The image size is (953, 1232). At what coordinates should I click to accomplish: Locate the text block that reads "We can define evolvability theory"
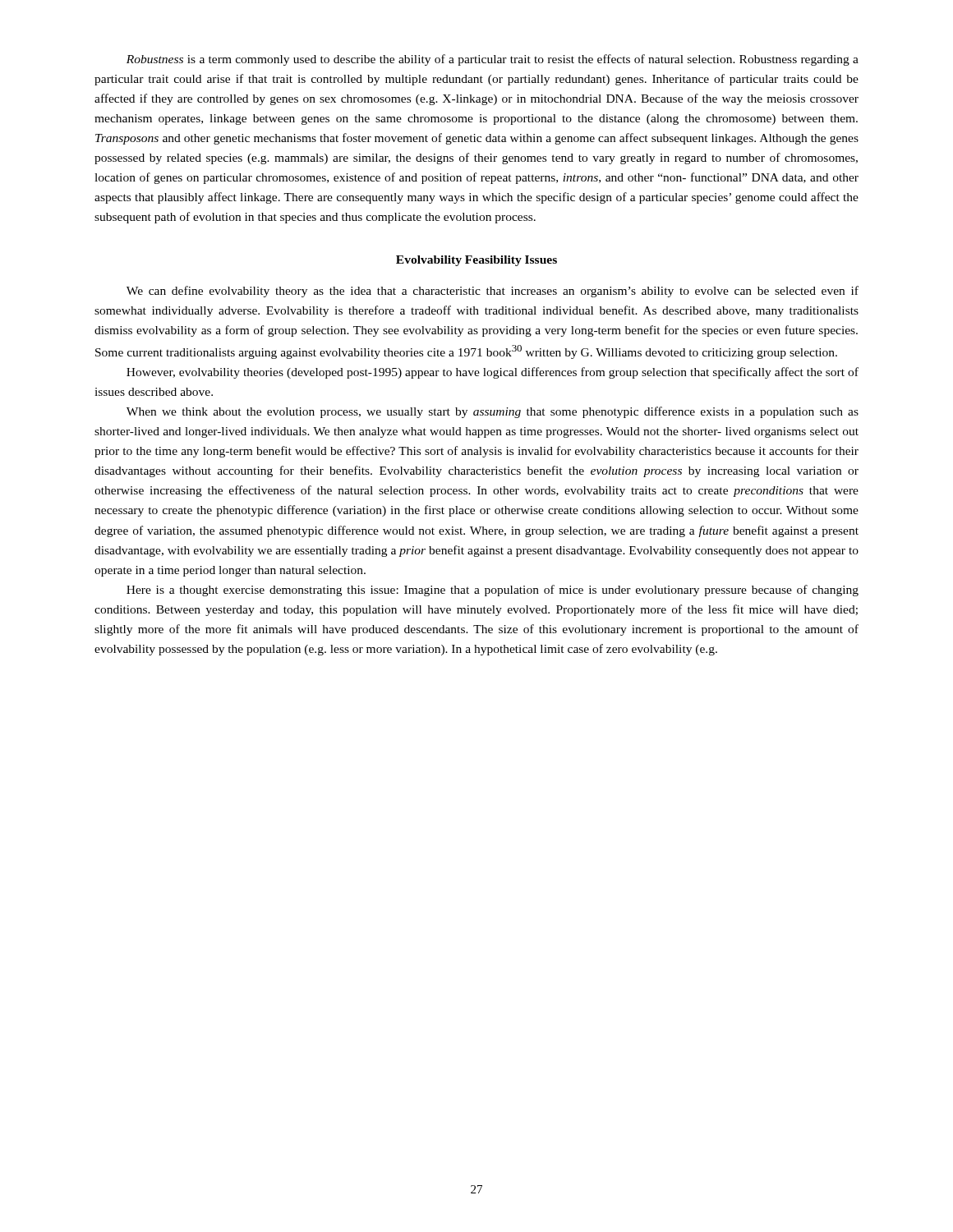476,322
